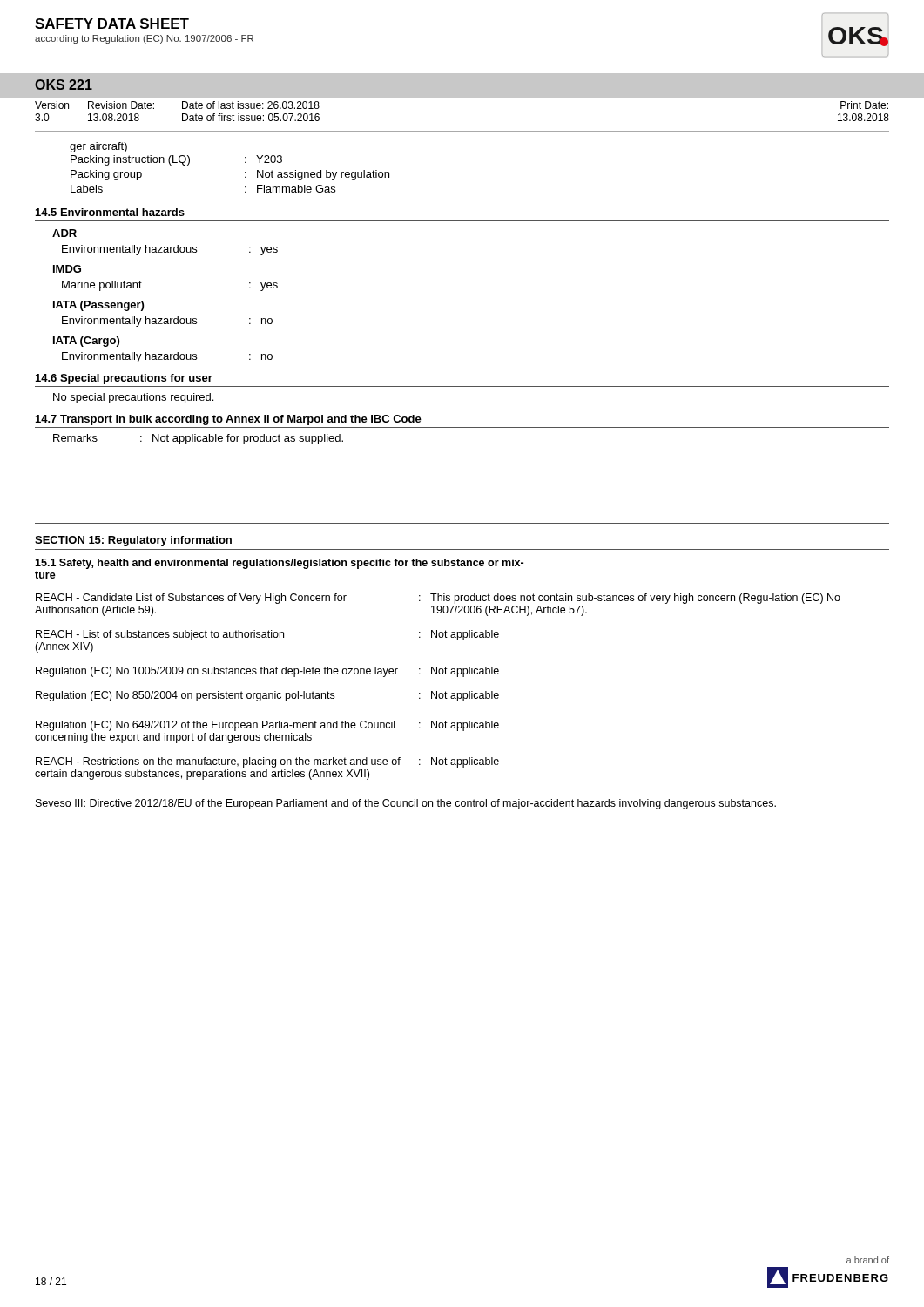Find the block starting "REACH - Restrictions on the manufacture, placing"
This screenshot has width=924, height=1307.
click(462, 768)
